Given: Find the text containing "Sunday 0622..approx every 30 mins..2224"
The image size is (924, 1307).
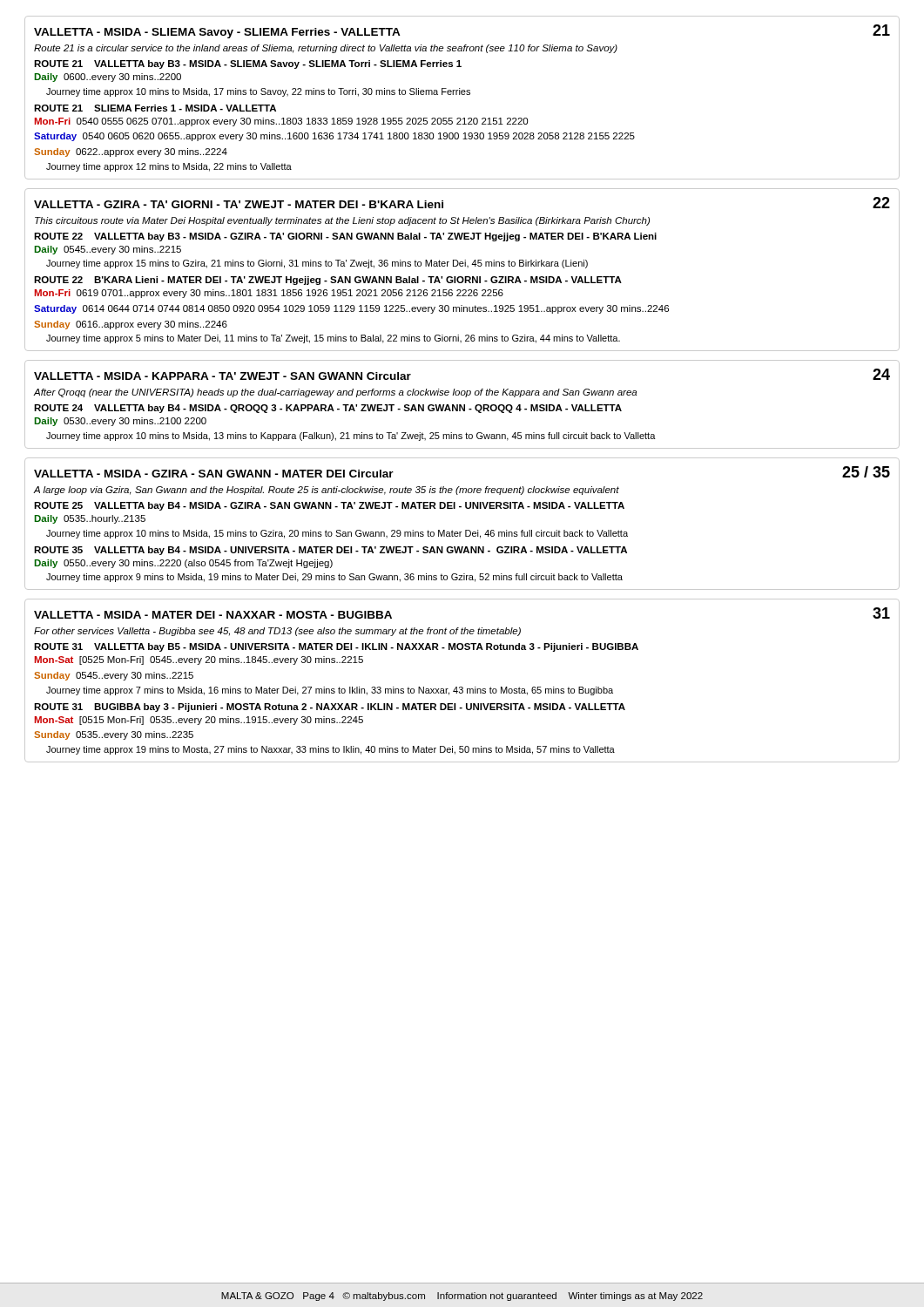Looking at the screenshot, I should [x=131, y=152].
